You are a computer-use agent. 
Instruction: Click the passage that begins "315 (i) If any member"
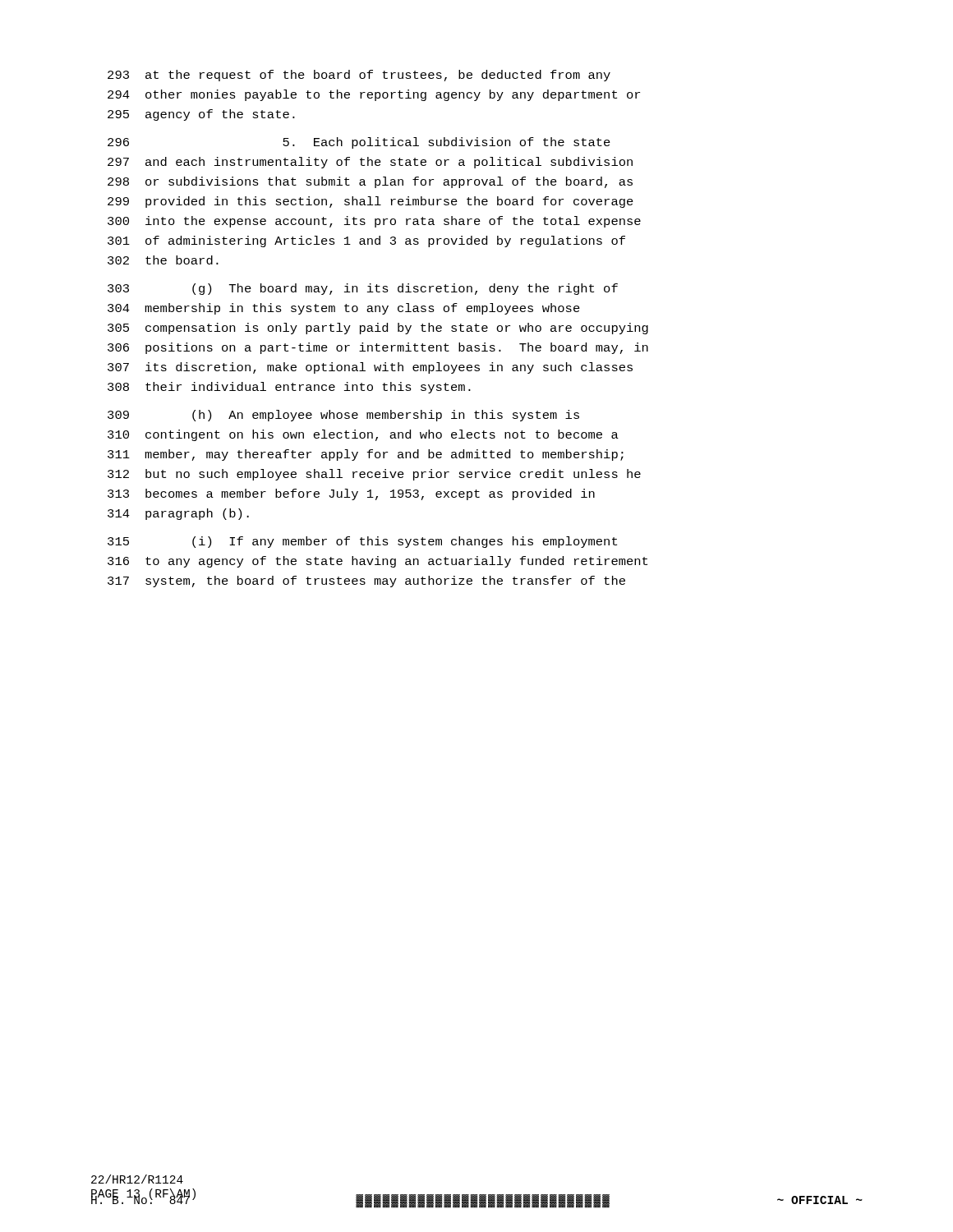pos(476,562)
